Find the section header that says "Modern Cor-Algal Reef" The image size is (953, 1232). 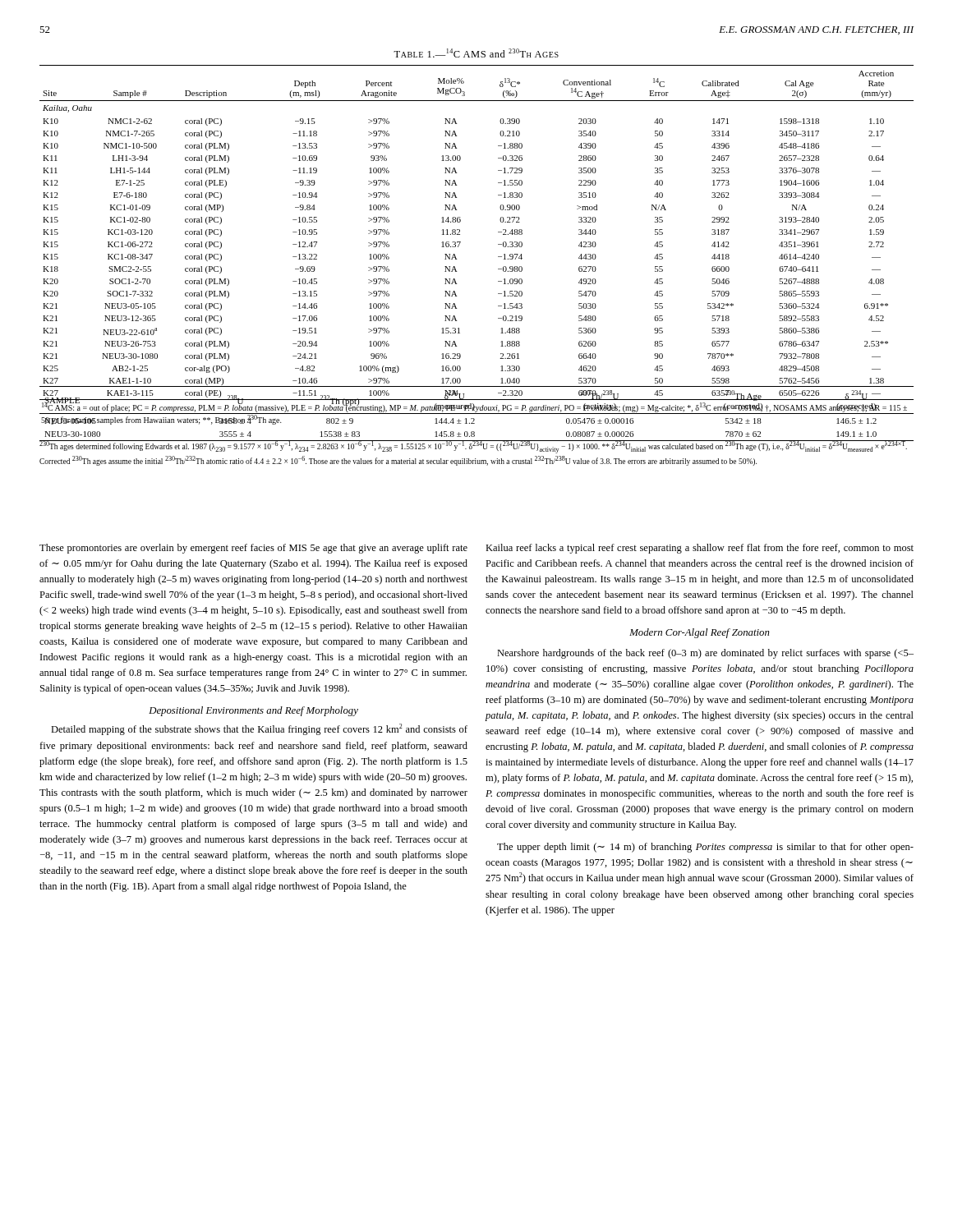pyautogui.click(x=700, y=632)
